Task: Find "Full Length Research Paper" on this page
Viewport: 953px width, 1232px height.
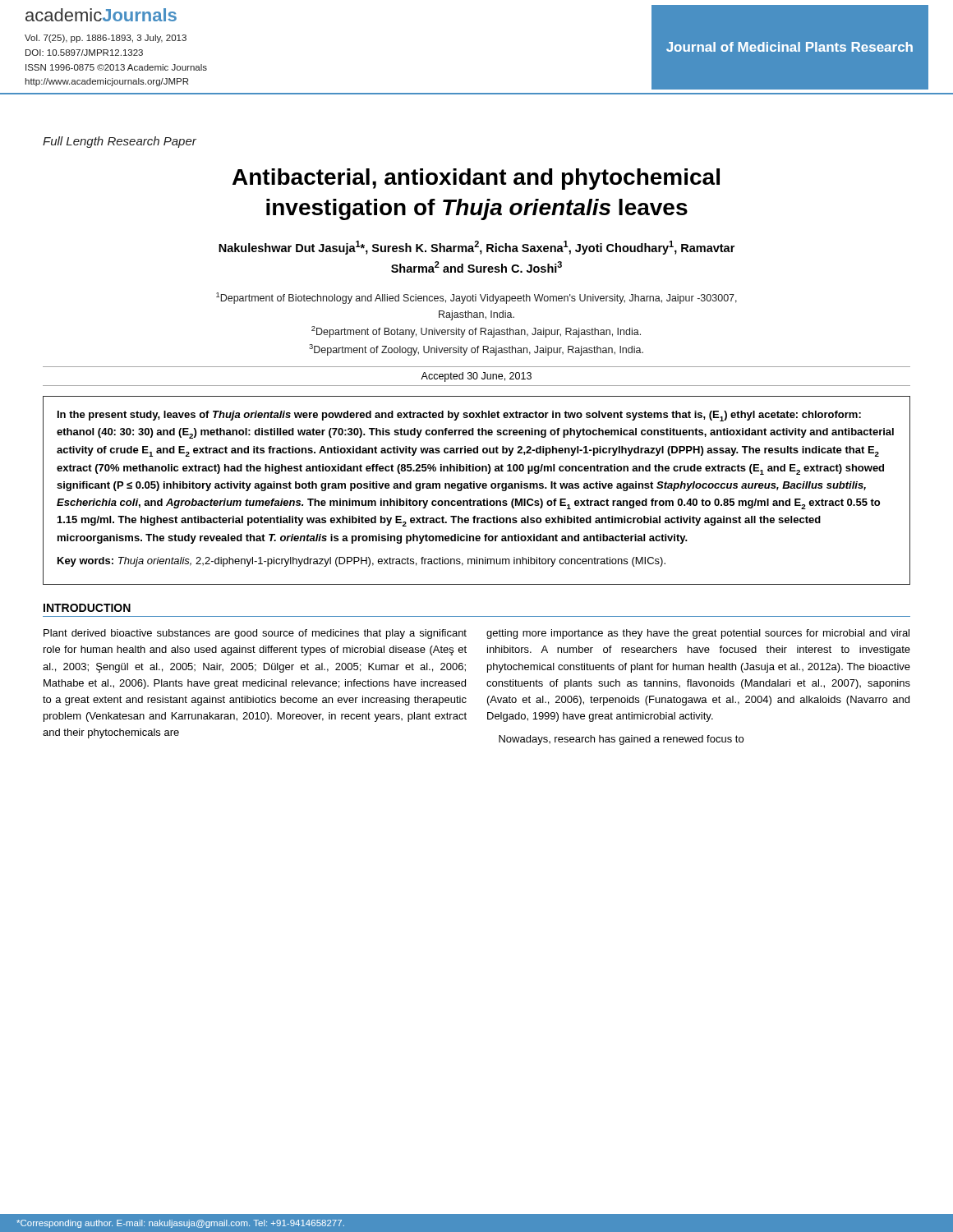Action: coord(119,141)
